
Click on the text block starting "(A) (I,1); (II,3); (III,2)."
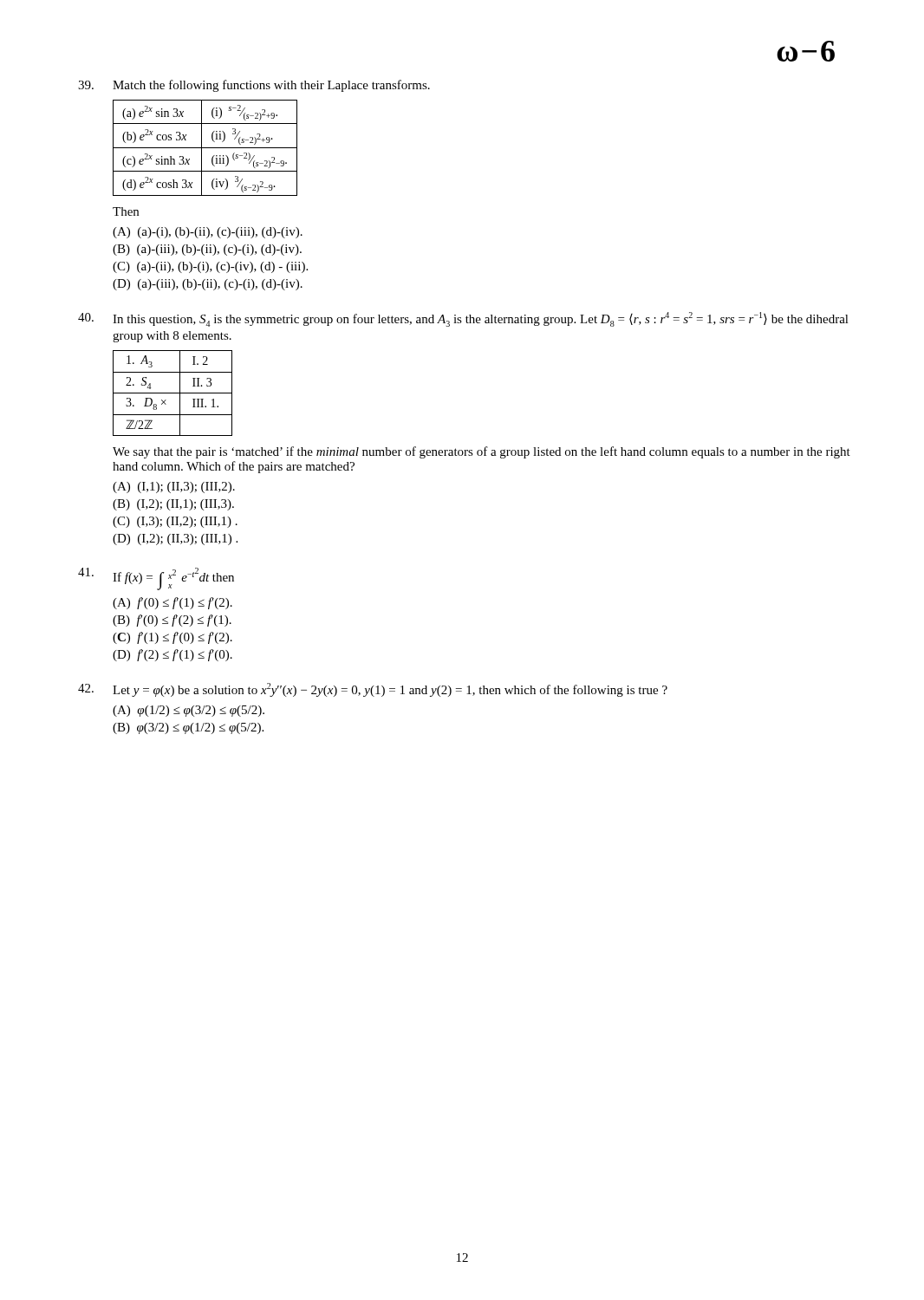click(174, 486)
